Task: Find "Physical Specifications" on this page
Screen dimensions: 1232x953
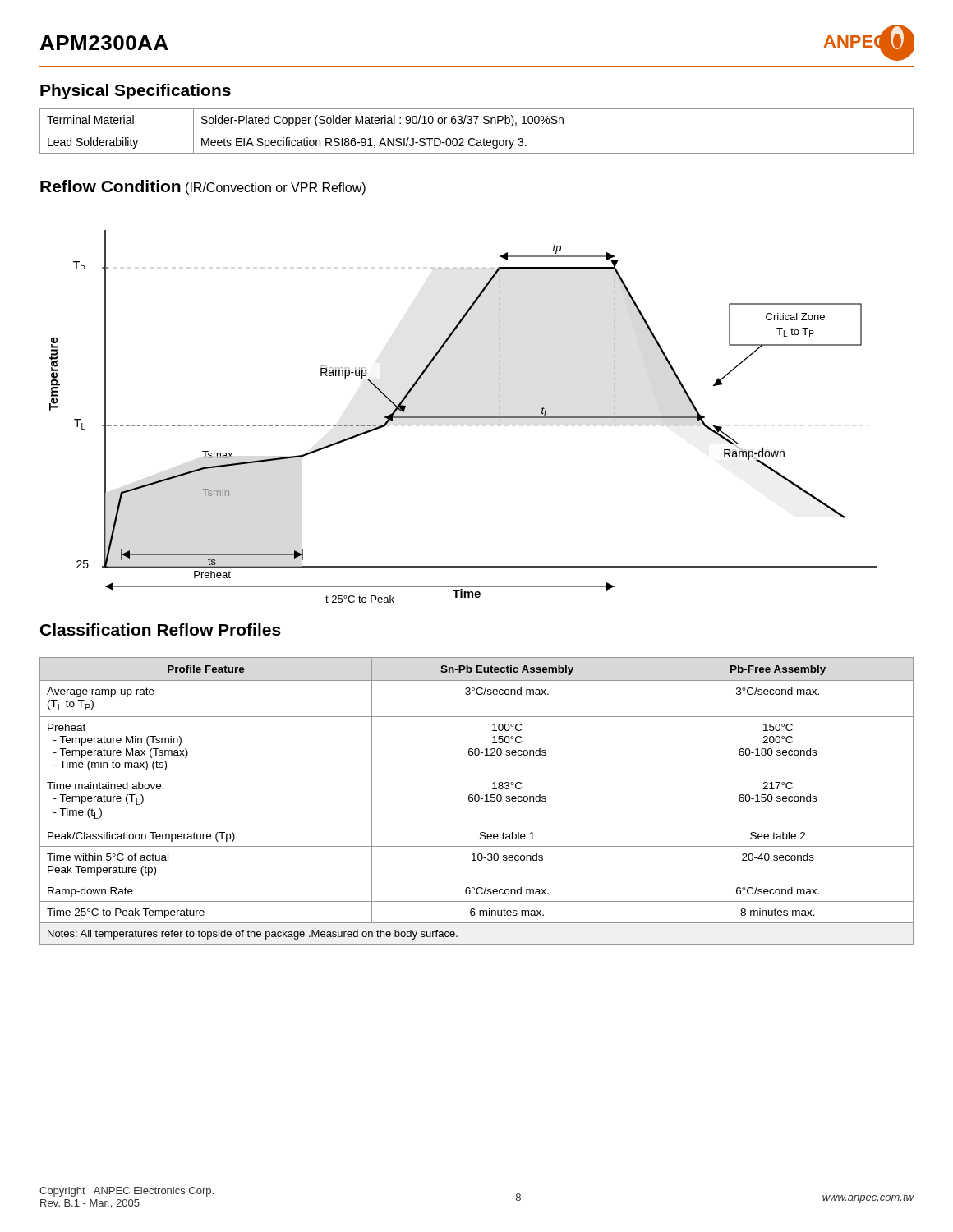Action: 135,90
